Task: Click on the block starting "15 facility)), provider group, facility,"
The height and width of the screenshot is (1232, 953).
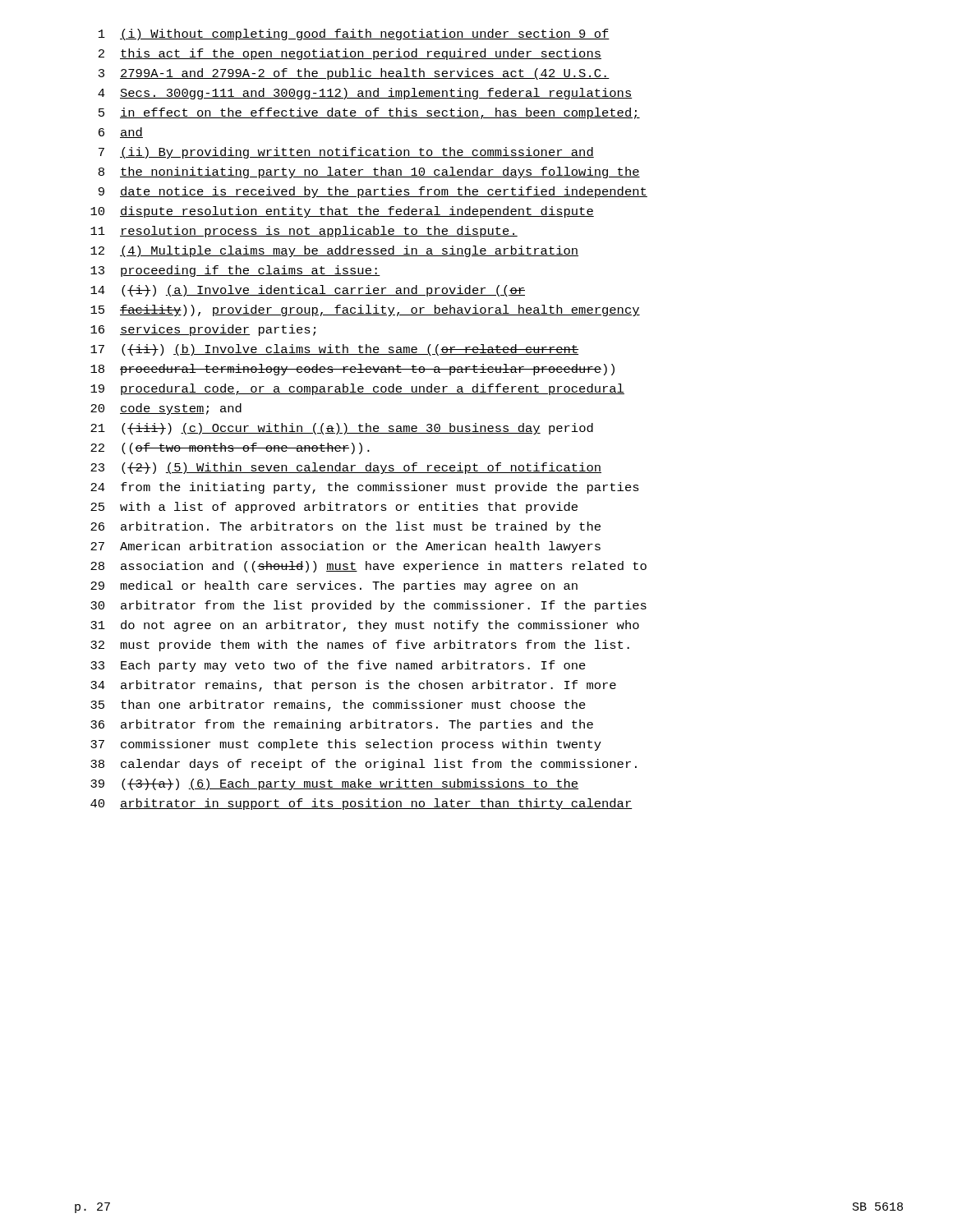Action: click(x=489, y=311)
